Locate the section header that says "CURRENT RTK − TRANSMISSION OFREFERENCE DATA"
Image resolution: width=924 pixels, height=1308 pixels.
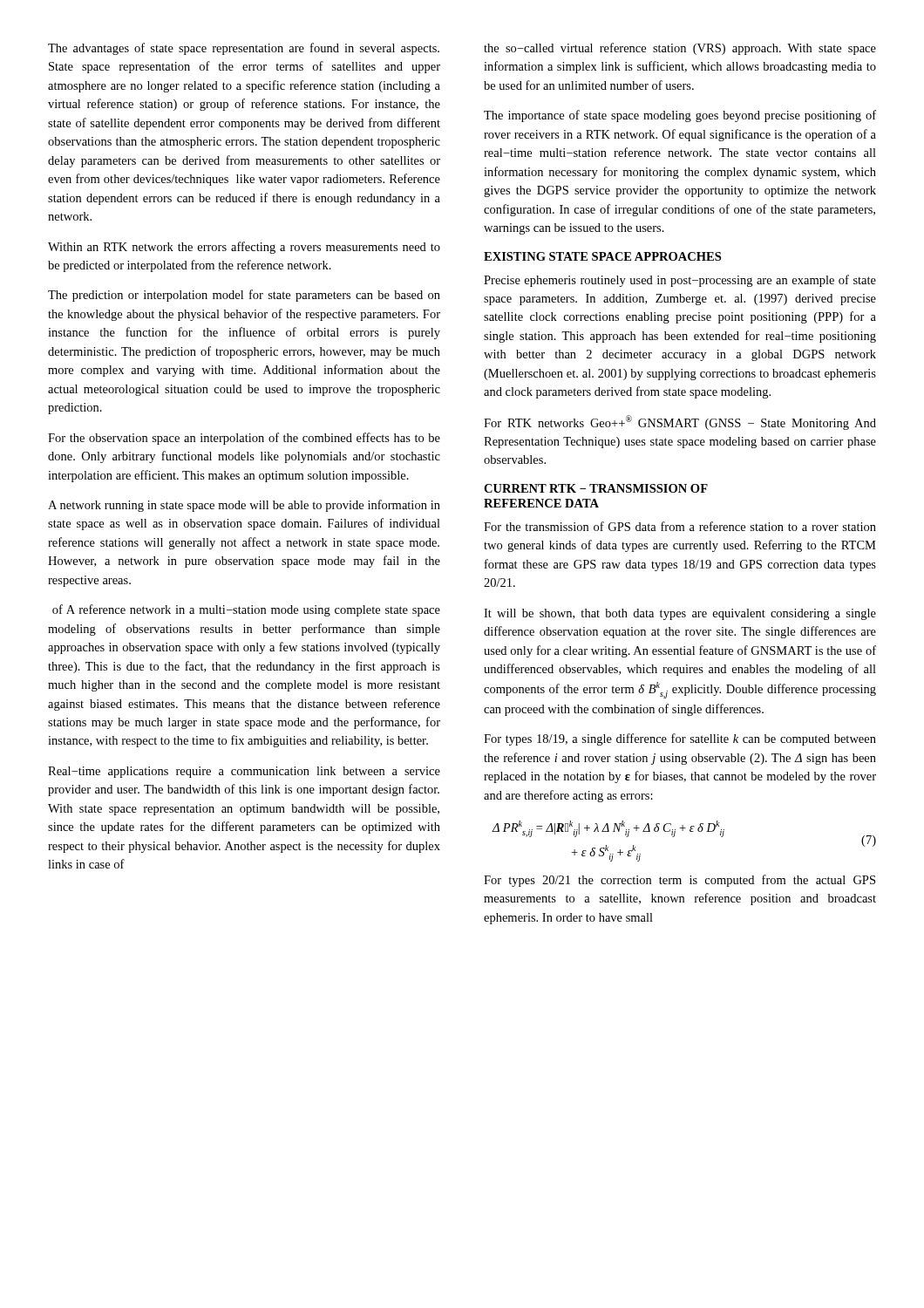click(596, 496)
